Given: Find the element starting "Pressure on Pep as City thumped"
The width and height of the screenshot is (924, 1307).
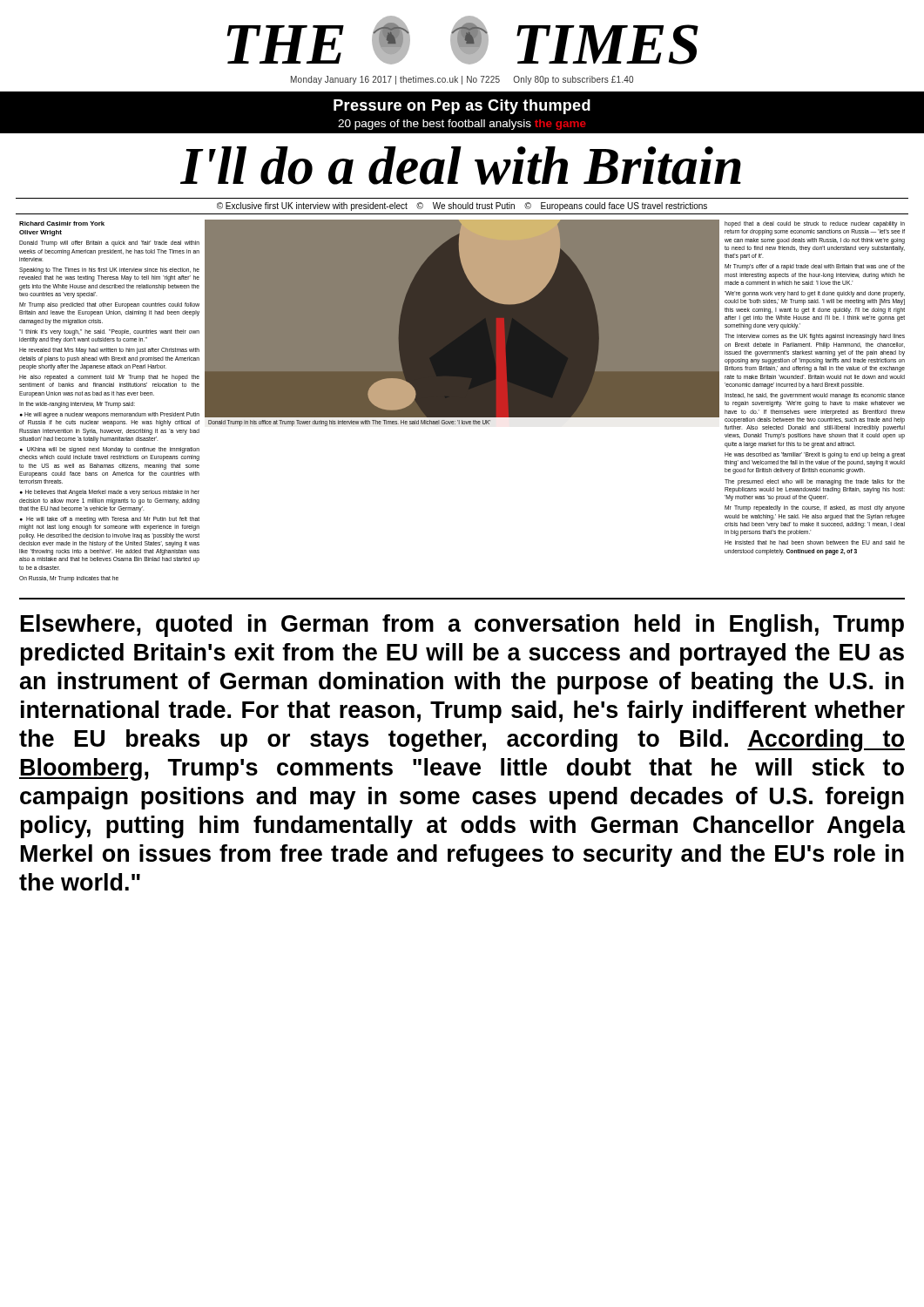Looking at the screenshot, I should (x=462, y=113).
